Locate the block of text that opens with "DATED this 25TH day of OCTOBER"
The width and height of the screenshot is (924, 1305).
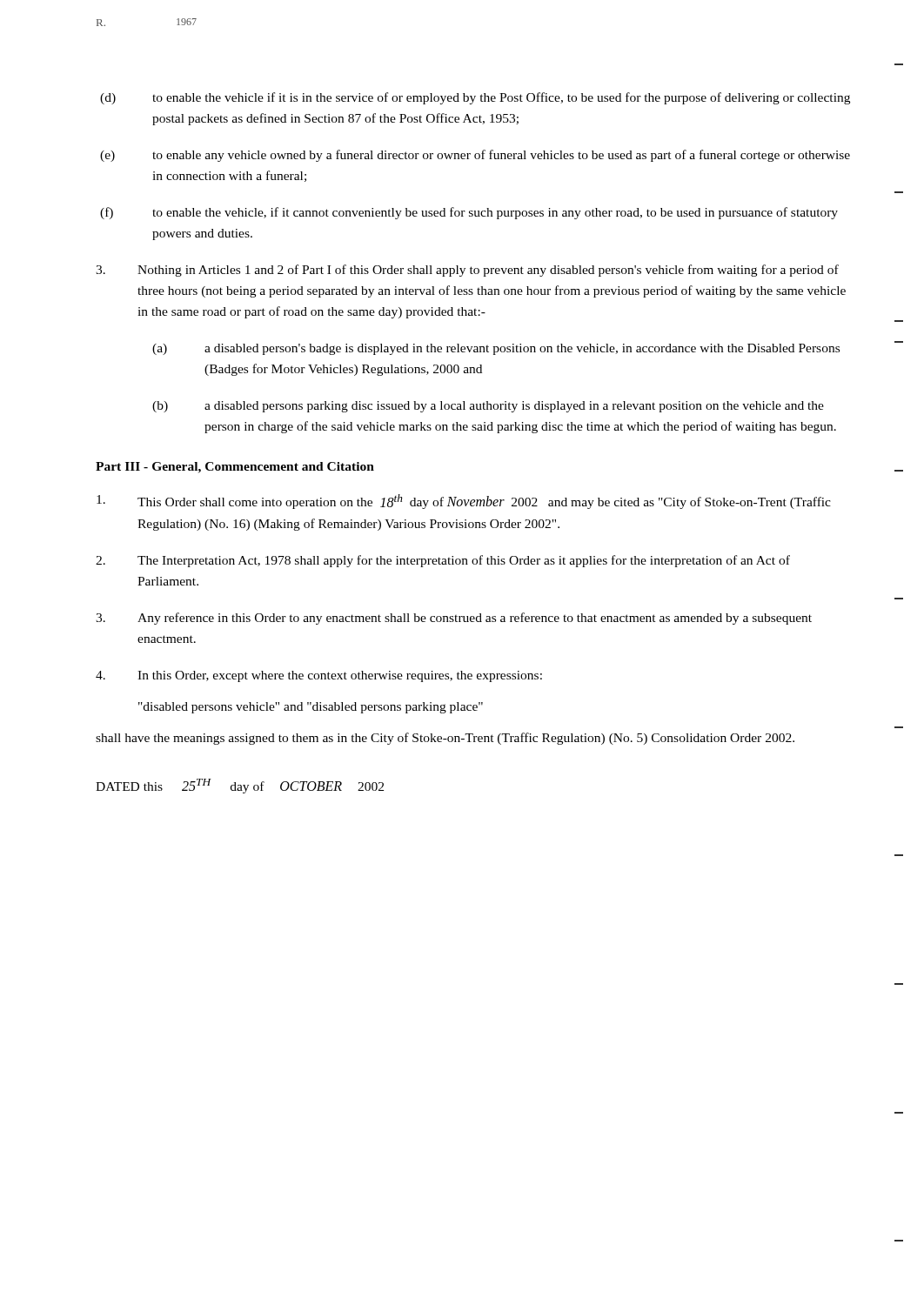coord(240,785)
